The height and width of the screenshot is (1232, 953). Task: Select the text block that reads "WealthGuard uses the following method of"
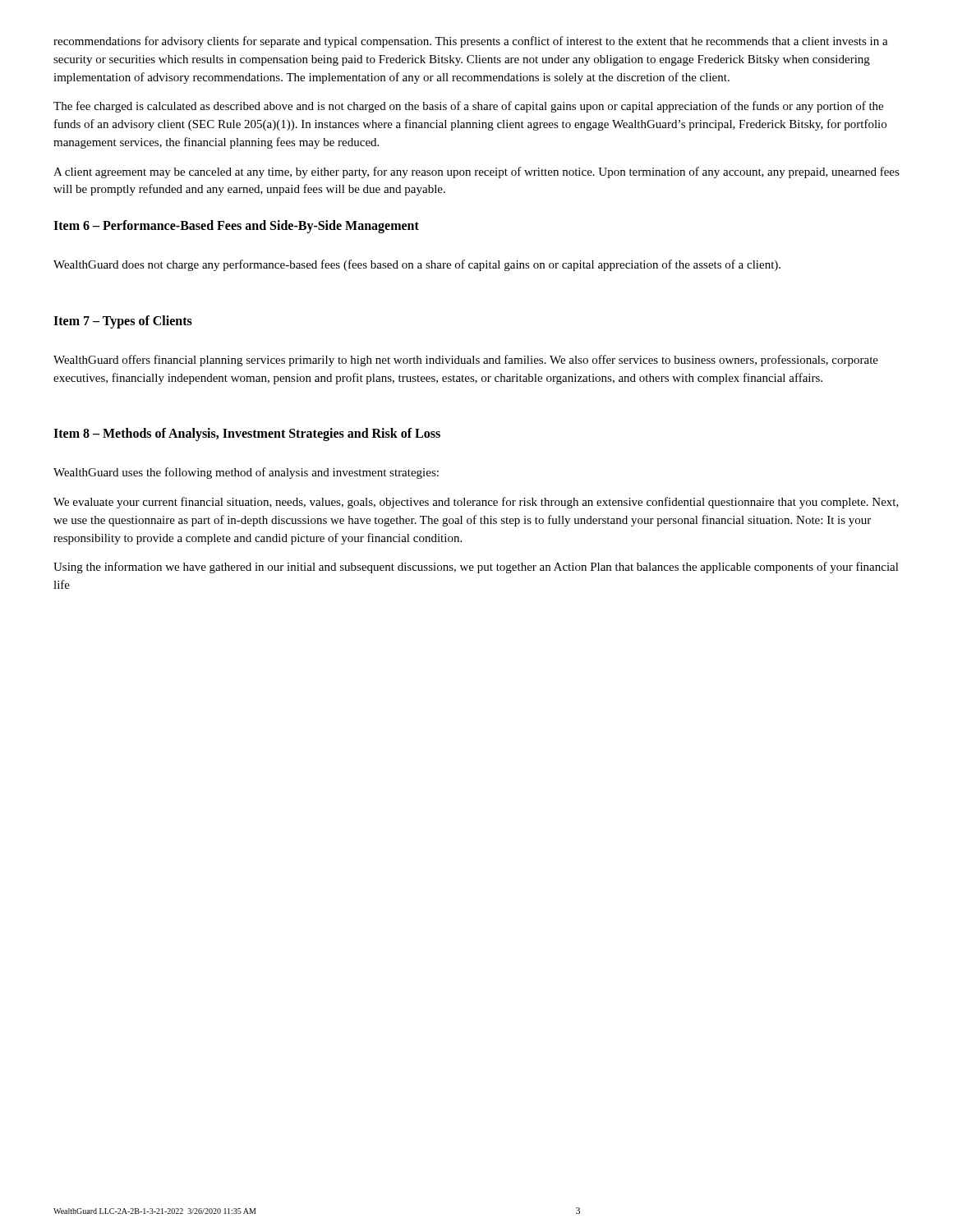click(x=246, y=473)
